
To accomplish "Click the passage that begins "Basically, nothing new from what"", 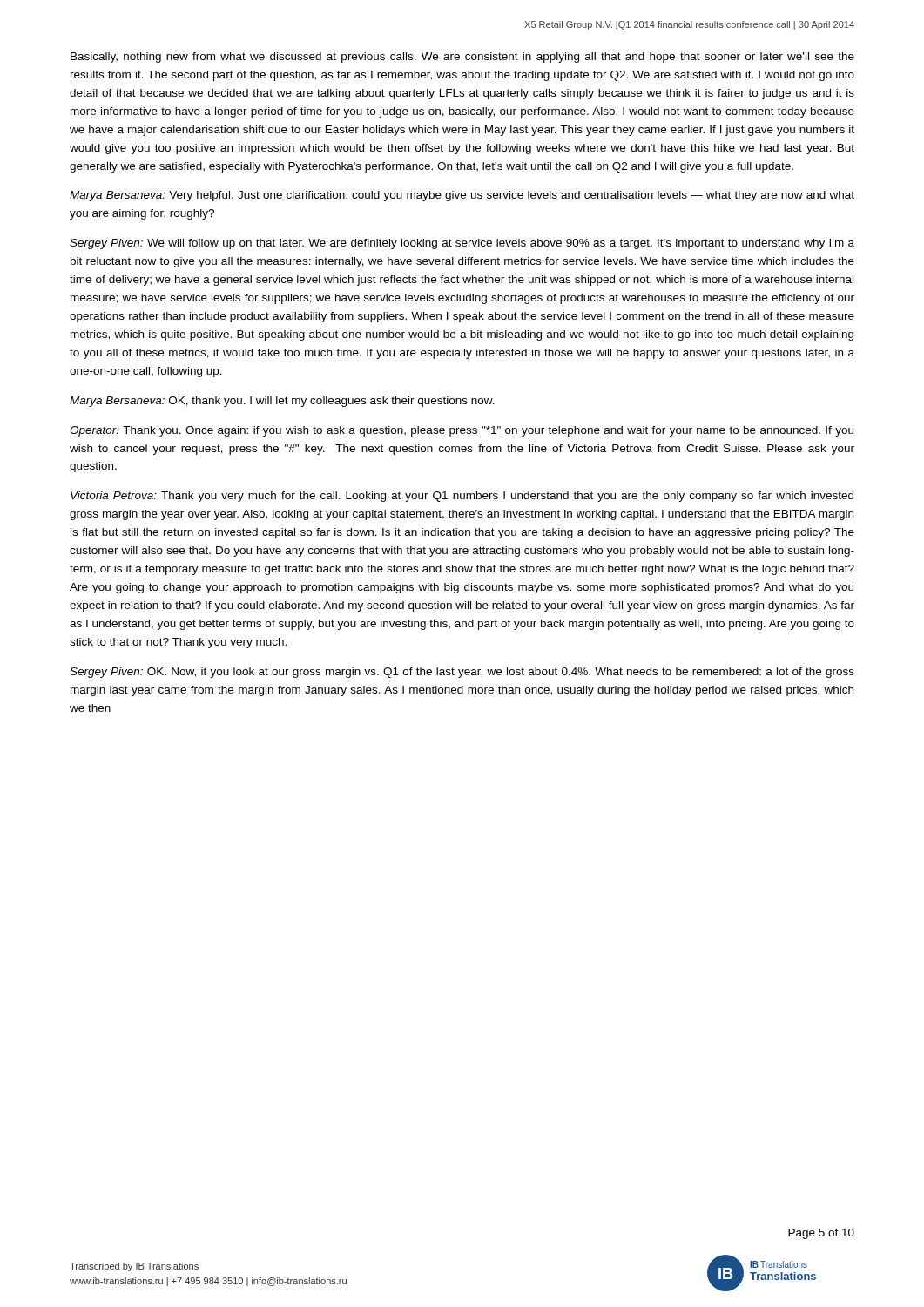I will tap(462, 111).
